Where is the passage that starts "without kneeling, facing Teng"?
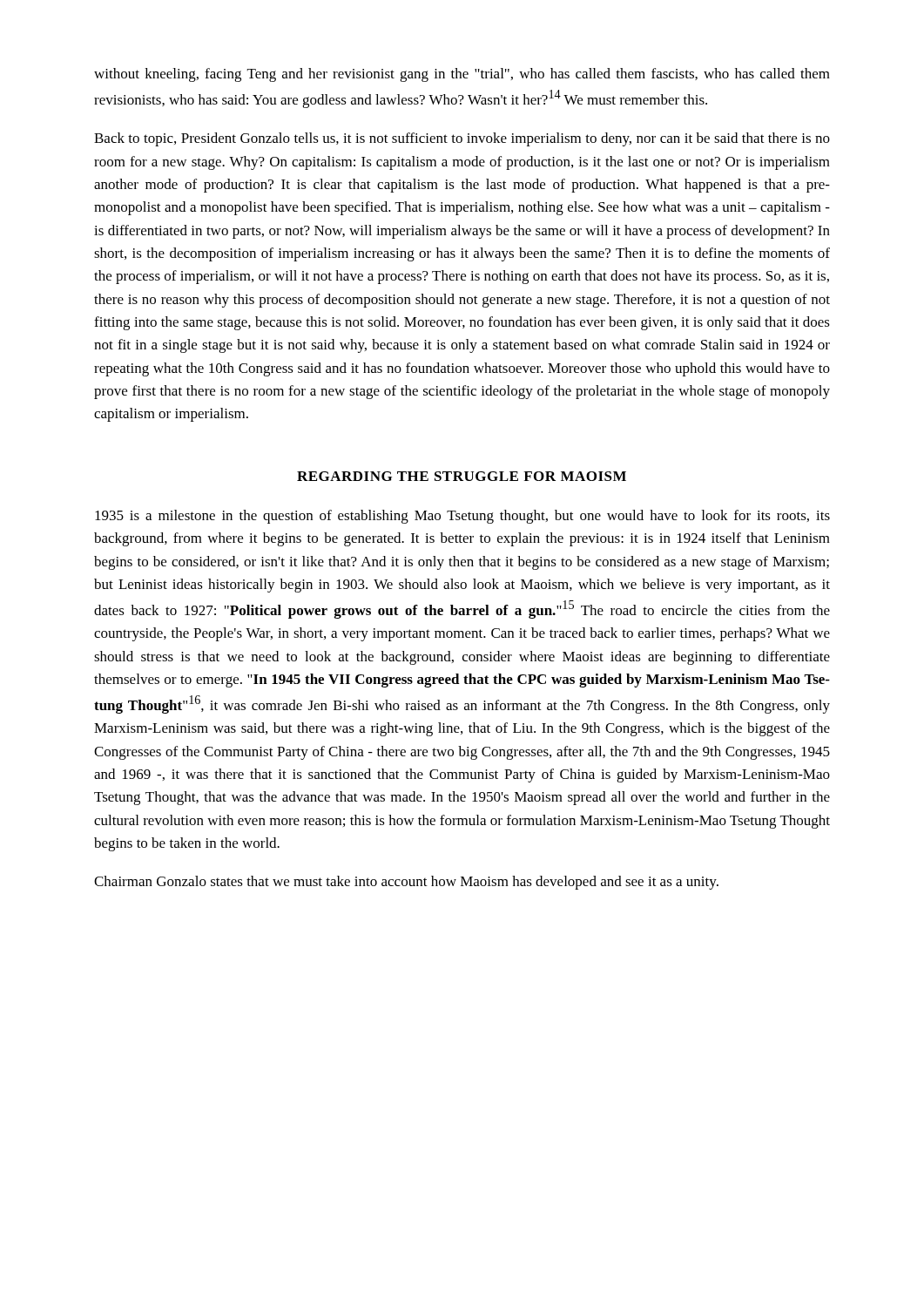 point(462,87)
